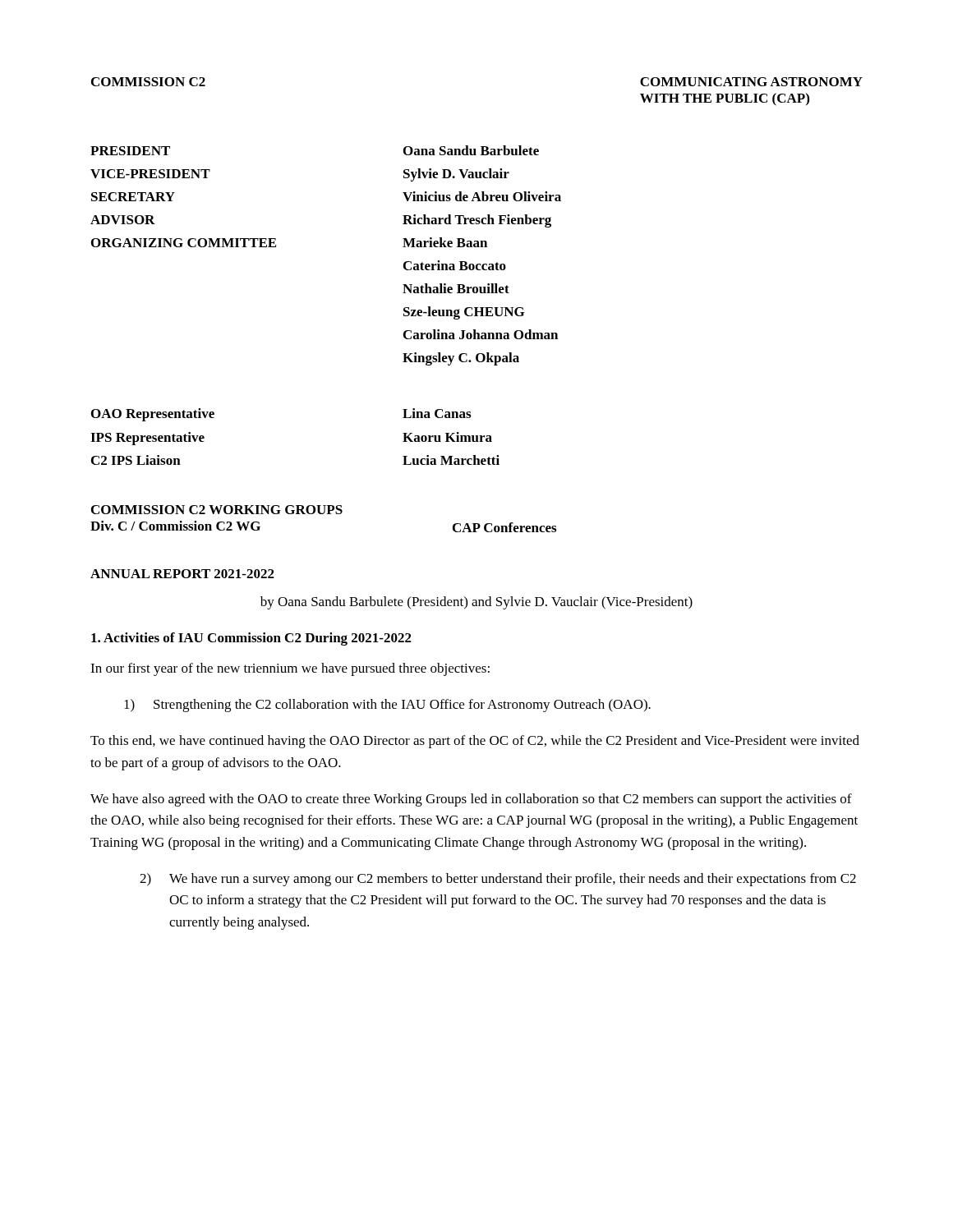The width and height of the screenshot is (953, 1232).
Task: Locate the text that says "Lina Canas Kaoru Kimura Lucia Marchetti"
Action: [x=437, y=413]
